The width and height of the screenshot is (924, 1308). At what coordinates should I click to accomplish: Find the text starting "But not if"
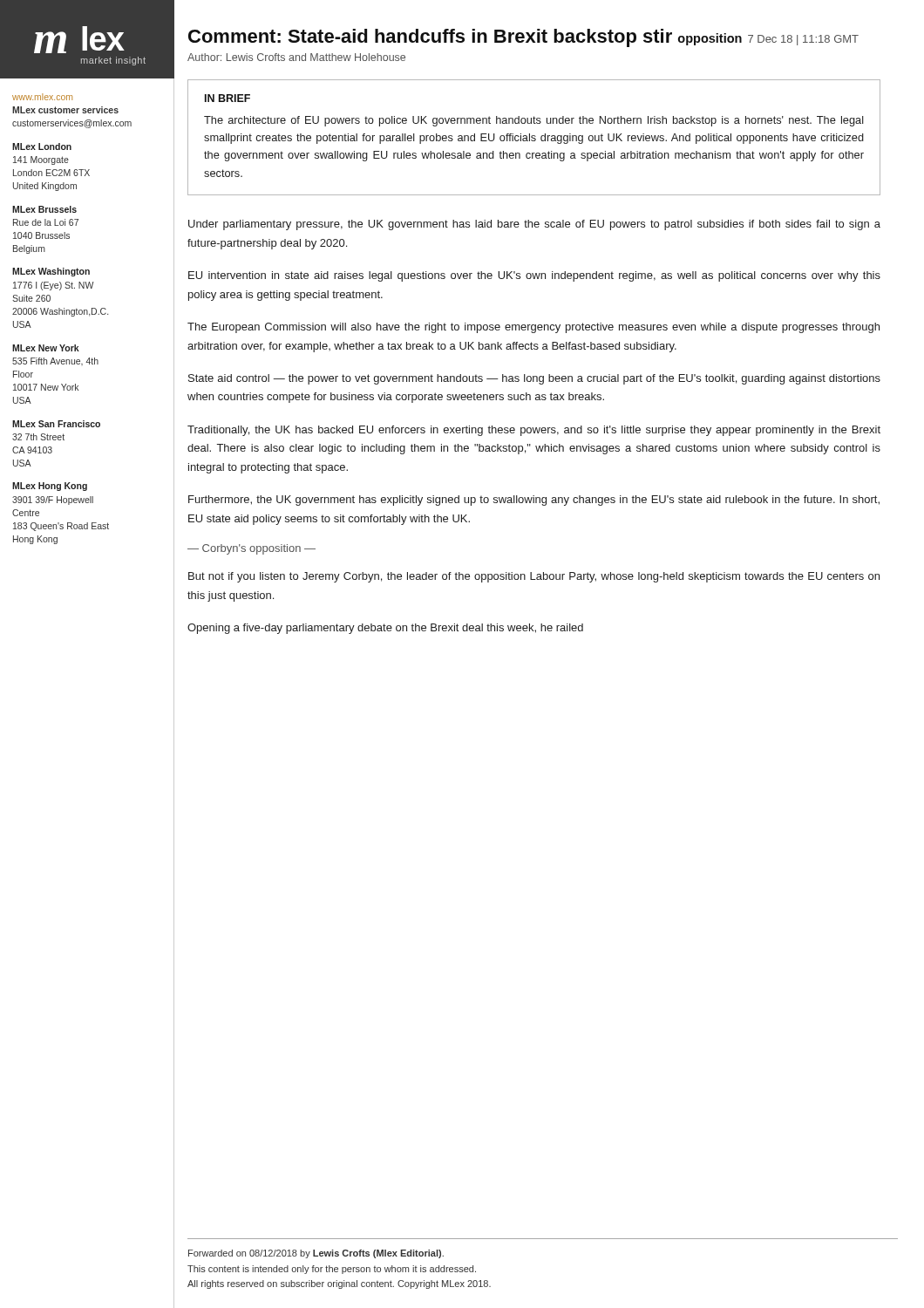pyautogui.click(x=534, y=585)
